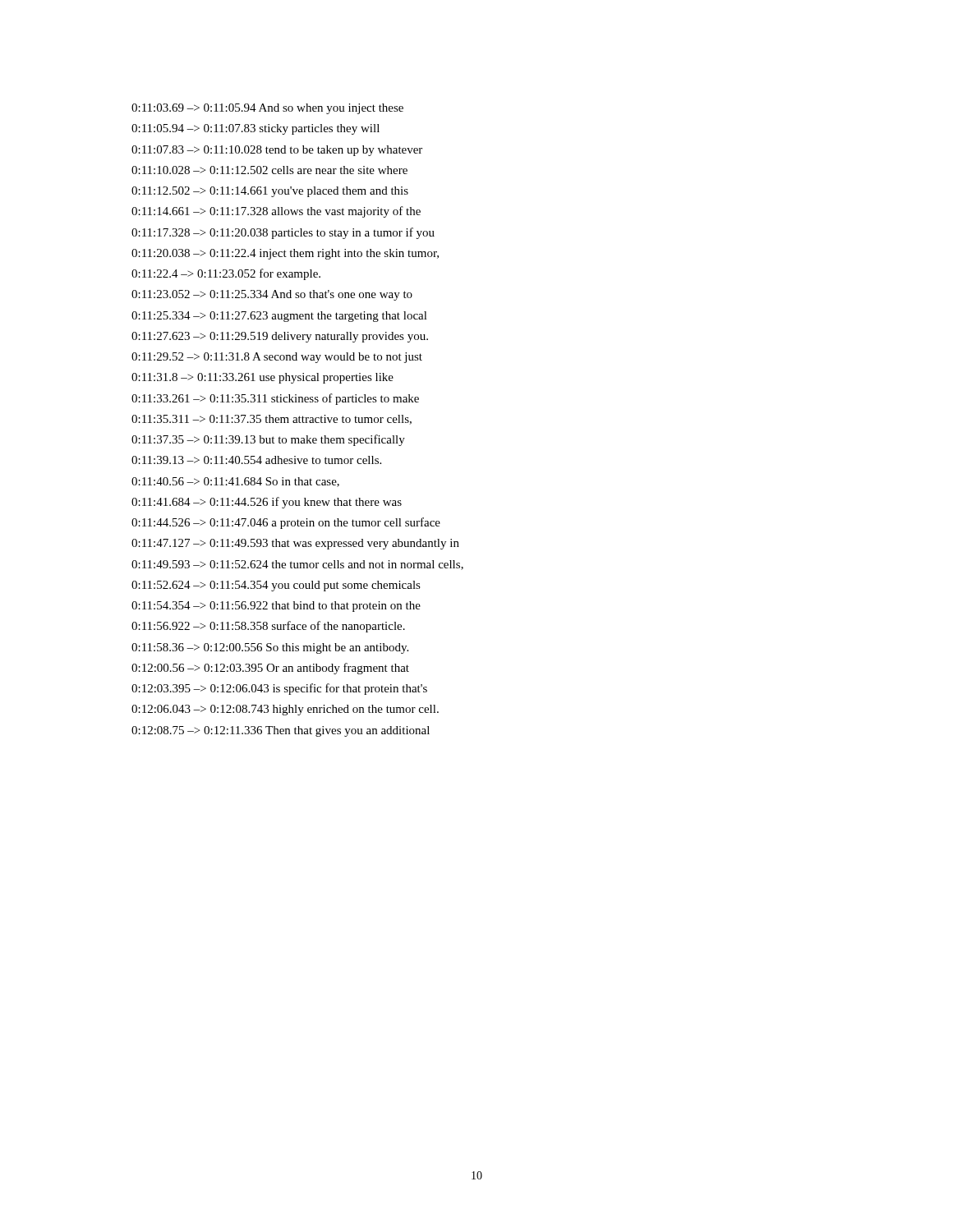953x1232 pixels.
Task: Find the block on this page that starts "0:11:03.69 –> 0:11:05.94"
Action: click(x=267, y=109)
